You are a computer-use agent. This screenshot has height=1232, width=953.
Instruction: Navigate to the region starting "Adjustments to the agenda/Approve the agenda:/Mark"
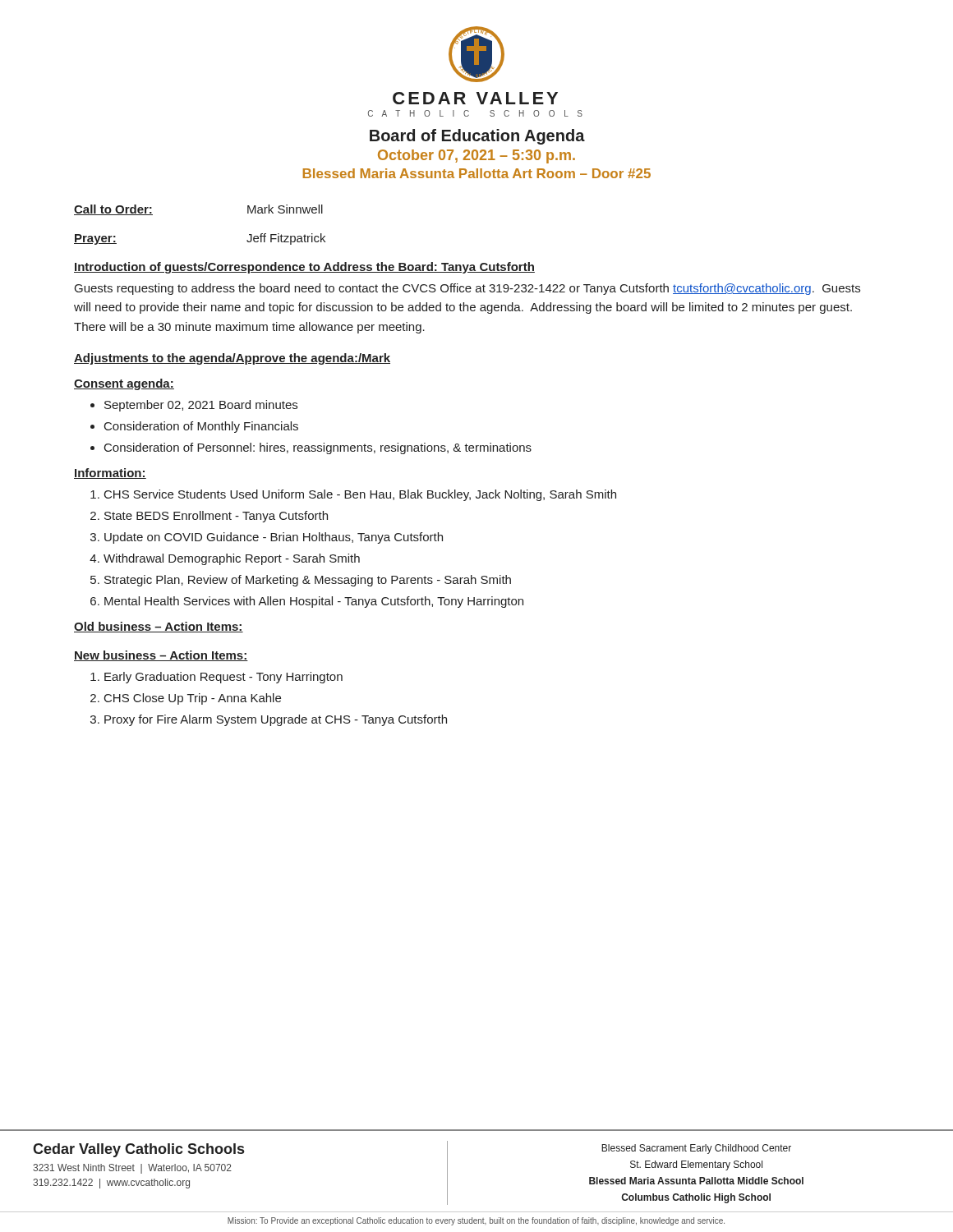pyautogui.click(x=232, y=358)
